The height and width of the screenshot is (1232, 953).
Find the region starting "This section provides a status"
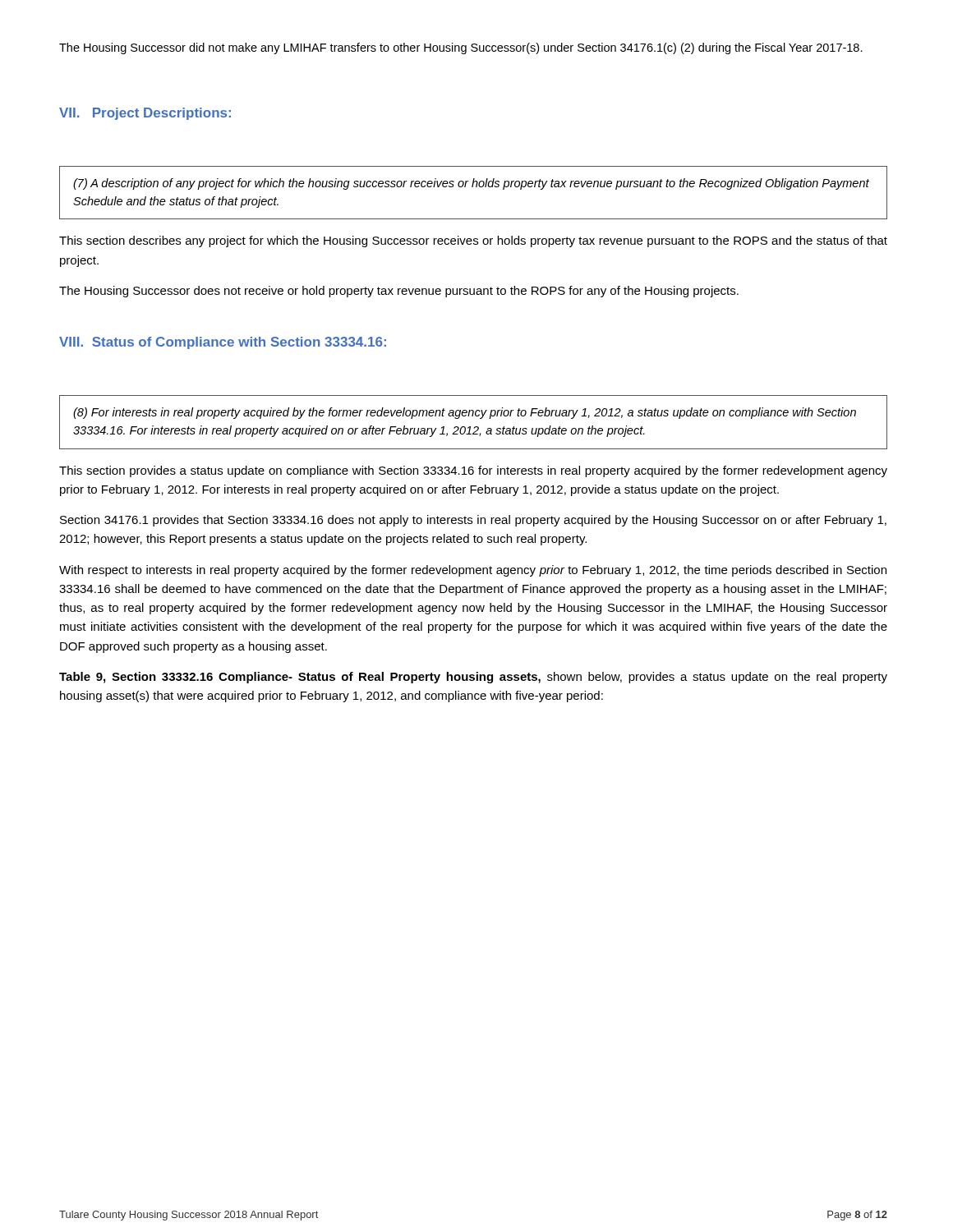[473, 479]
